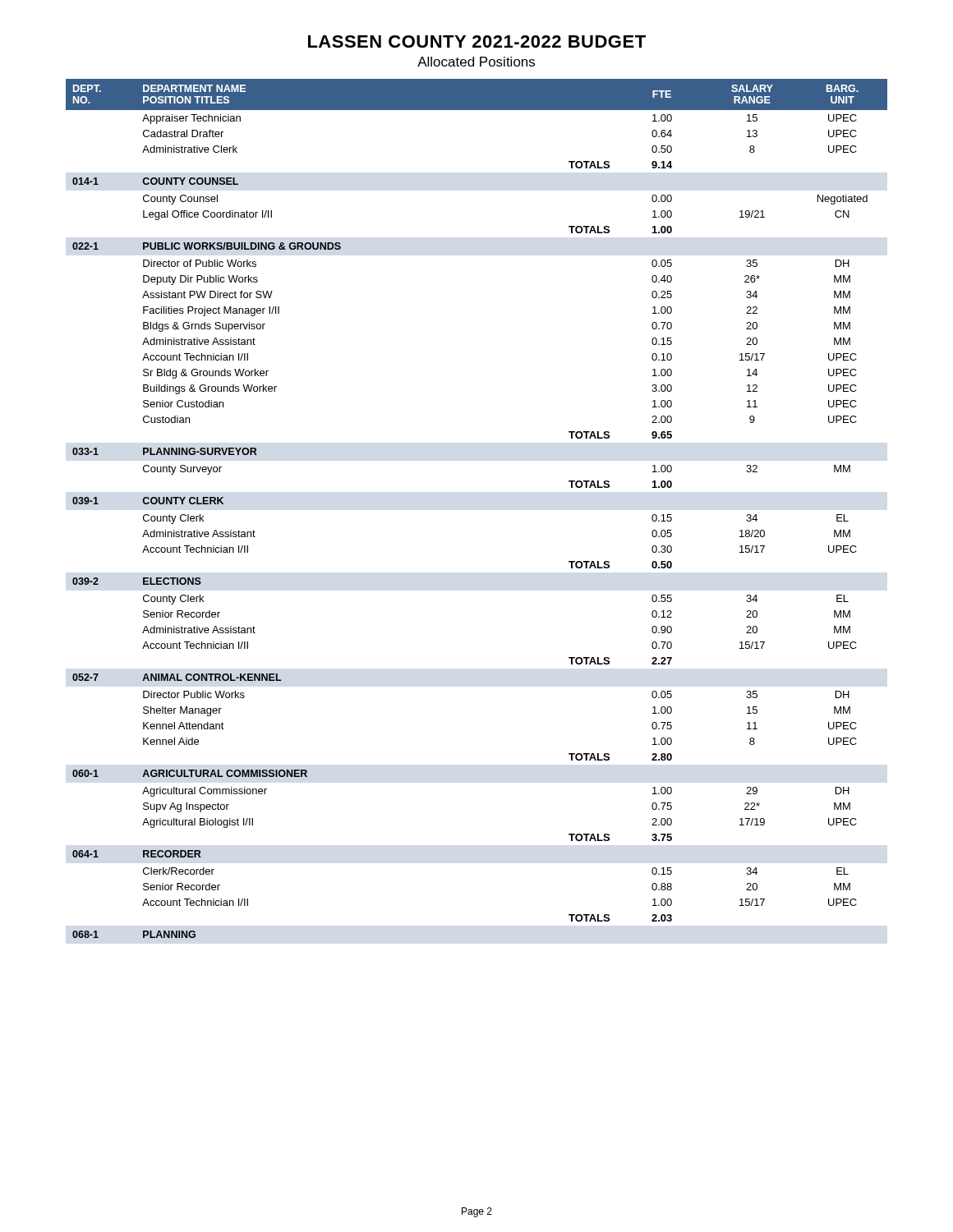Click where it says "Allocated Positions"
Image resolution: width=953 pixels, height=1232 pixels.
(x=476, y=62)
